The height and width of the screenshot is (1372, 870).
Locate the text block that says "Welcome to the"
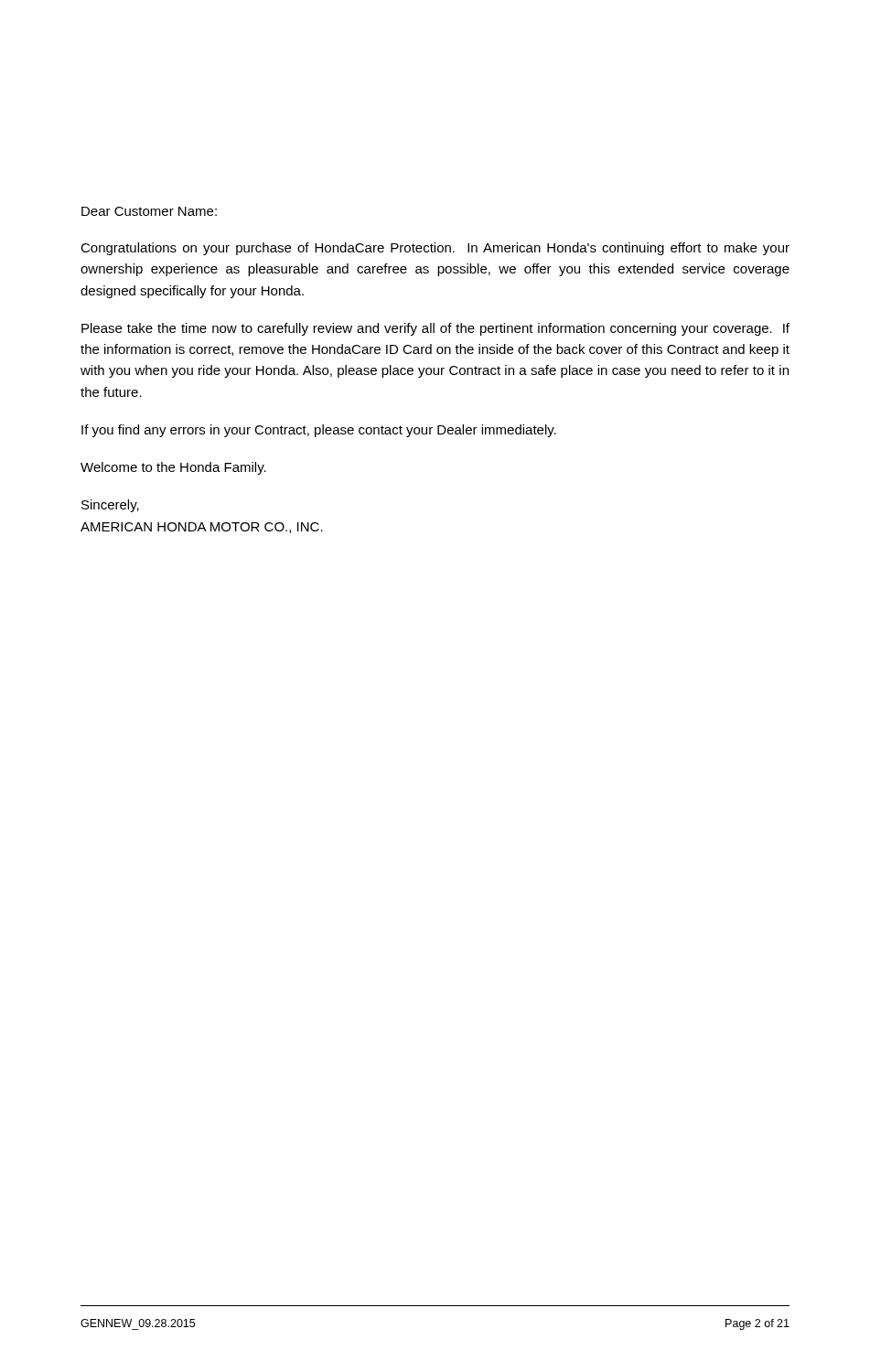point(174,467)
